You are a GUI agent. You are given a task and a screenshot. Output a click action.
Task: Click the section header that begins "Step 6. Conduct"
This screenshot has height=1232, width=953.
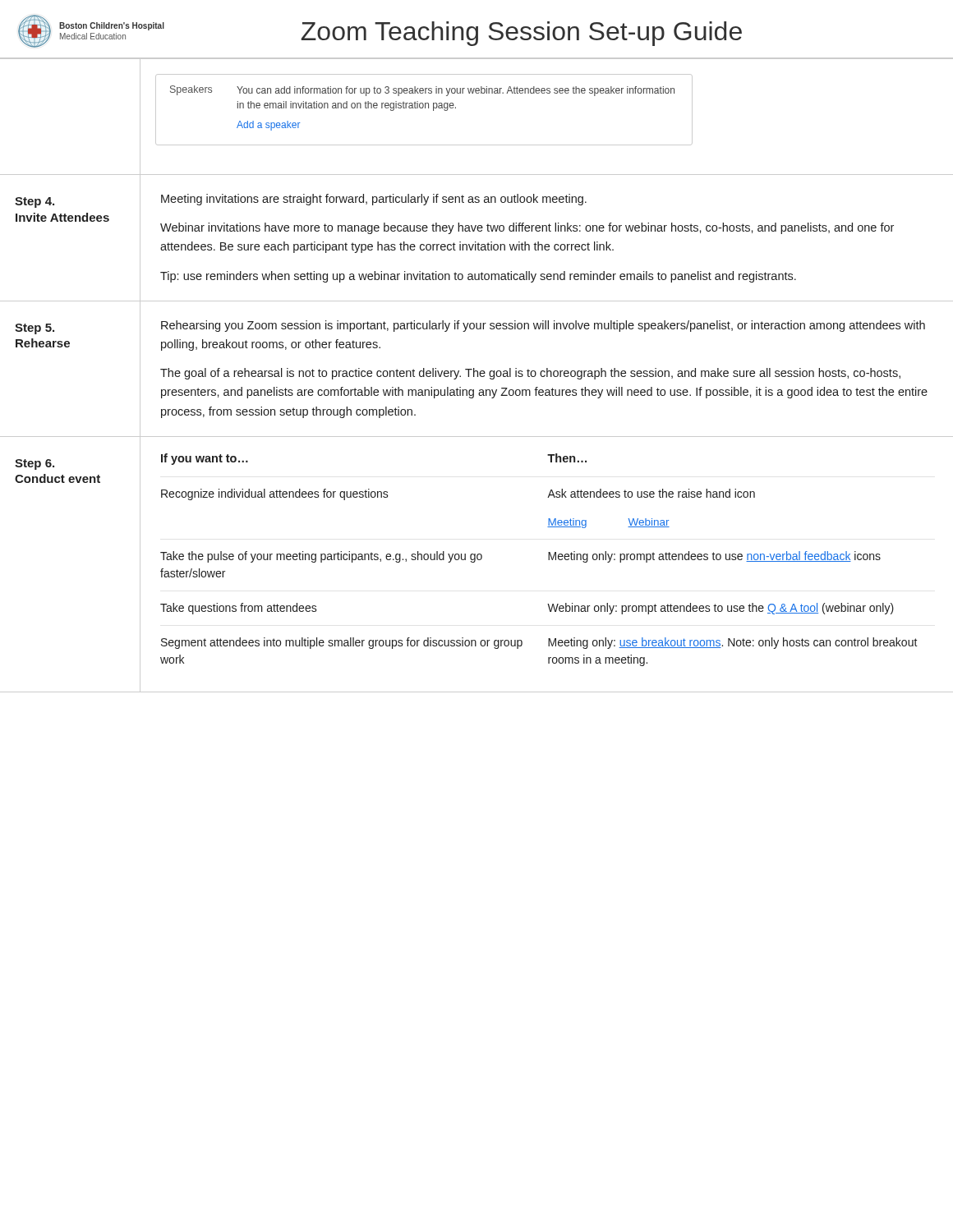(x=72, y=471)
